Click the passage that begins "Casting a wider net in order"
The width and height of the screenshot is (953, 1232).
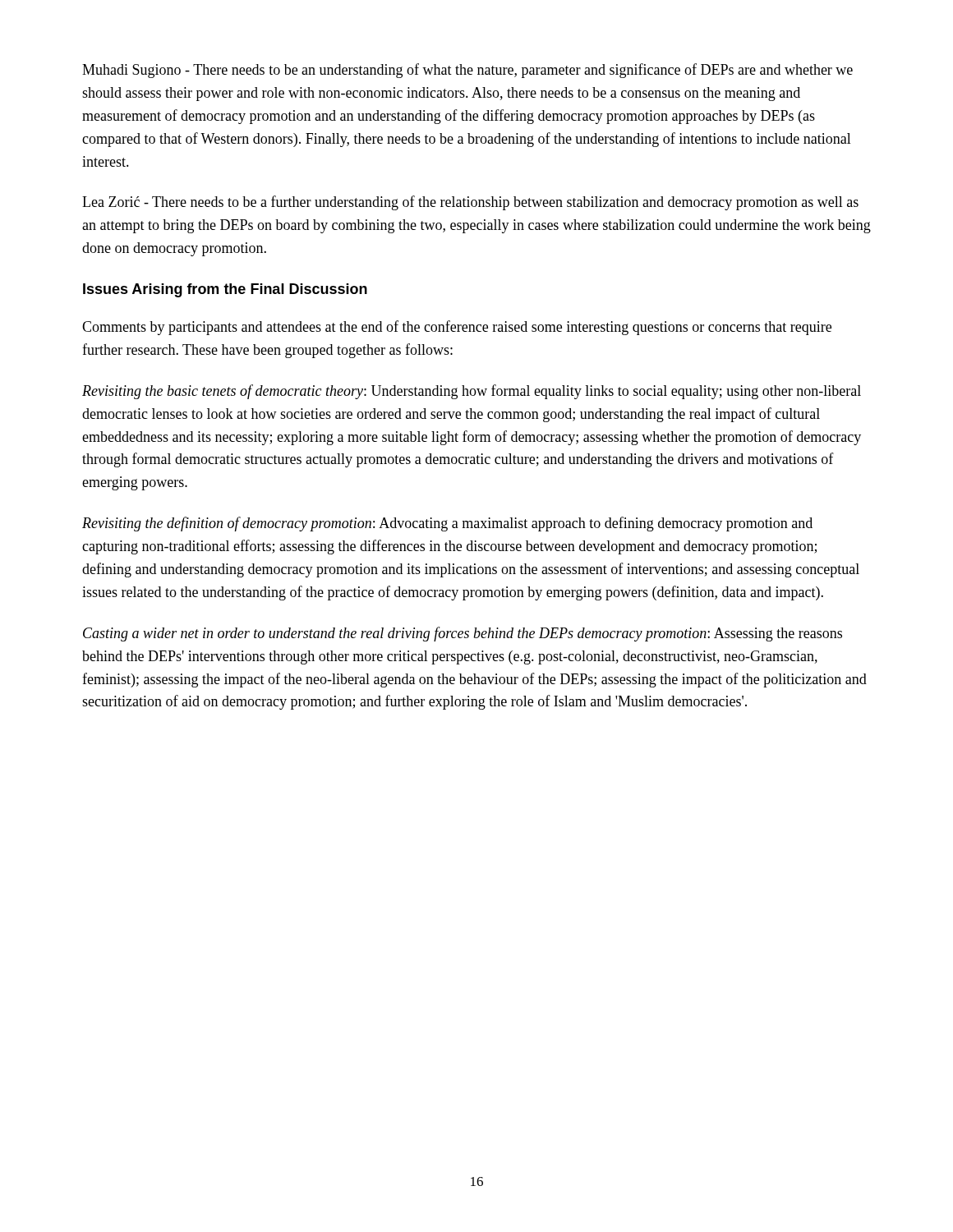[474, 667]
